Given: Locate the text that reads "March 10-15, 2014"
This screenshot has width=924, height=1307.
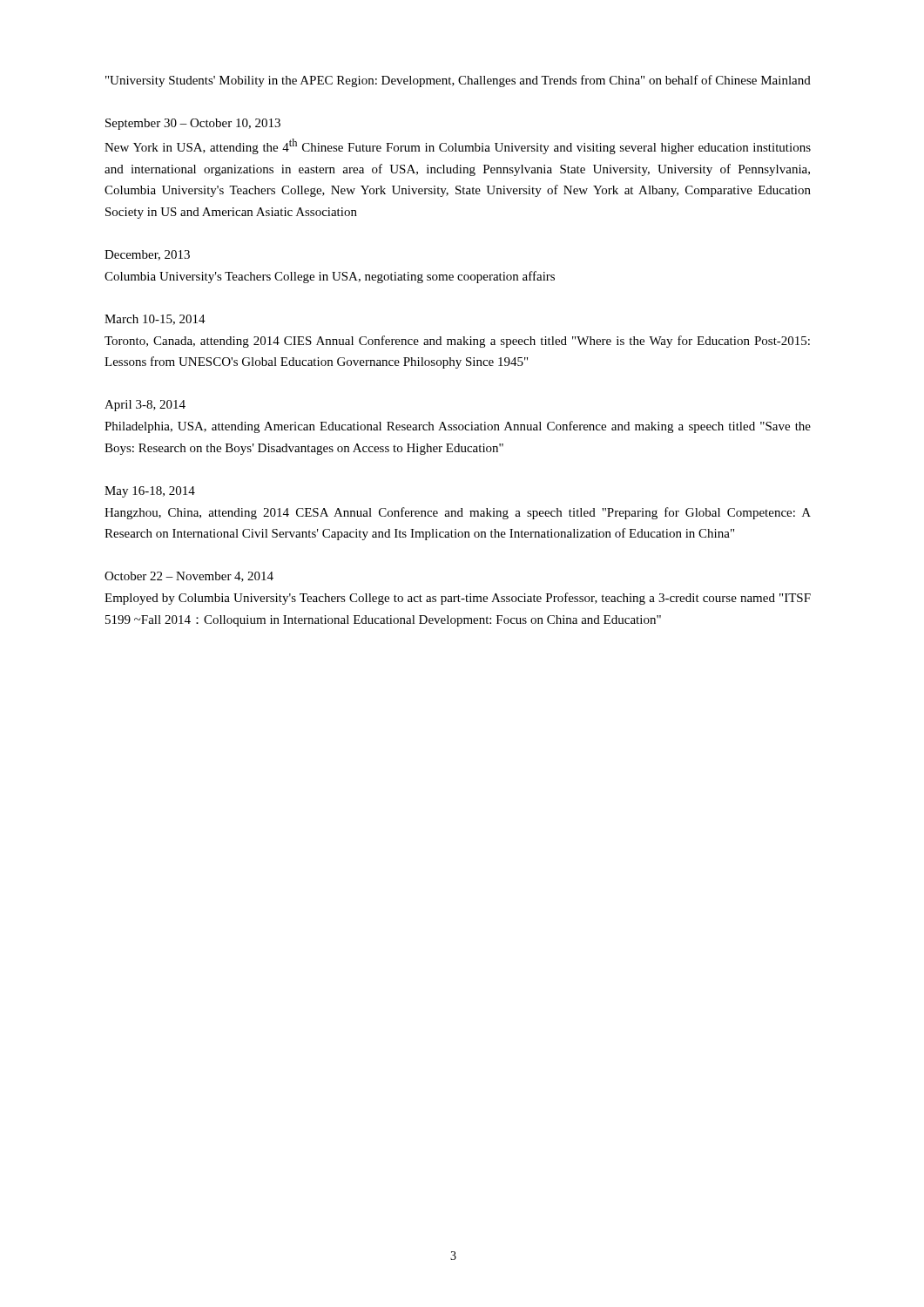Looking at the screenshot, I should 155,318.
